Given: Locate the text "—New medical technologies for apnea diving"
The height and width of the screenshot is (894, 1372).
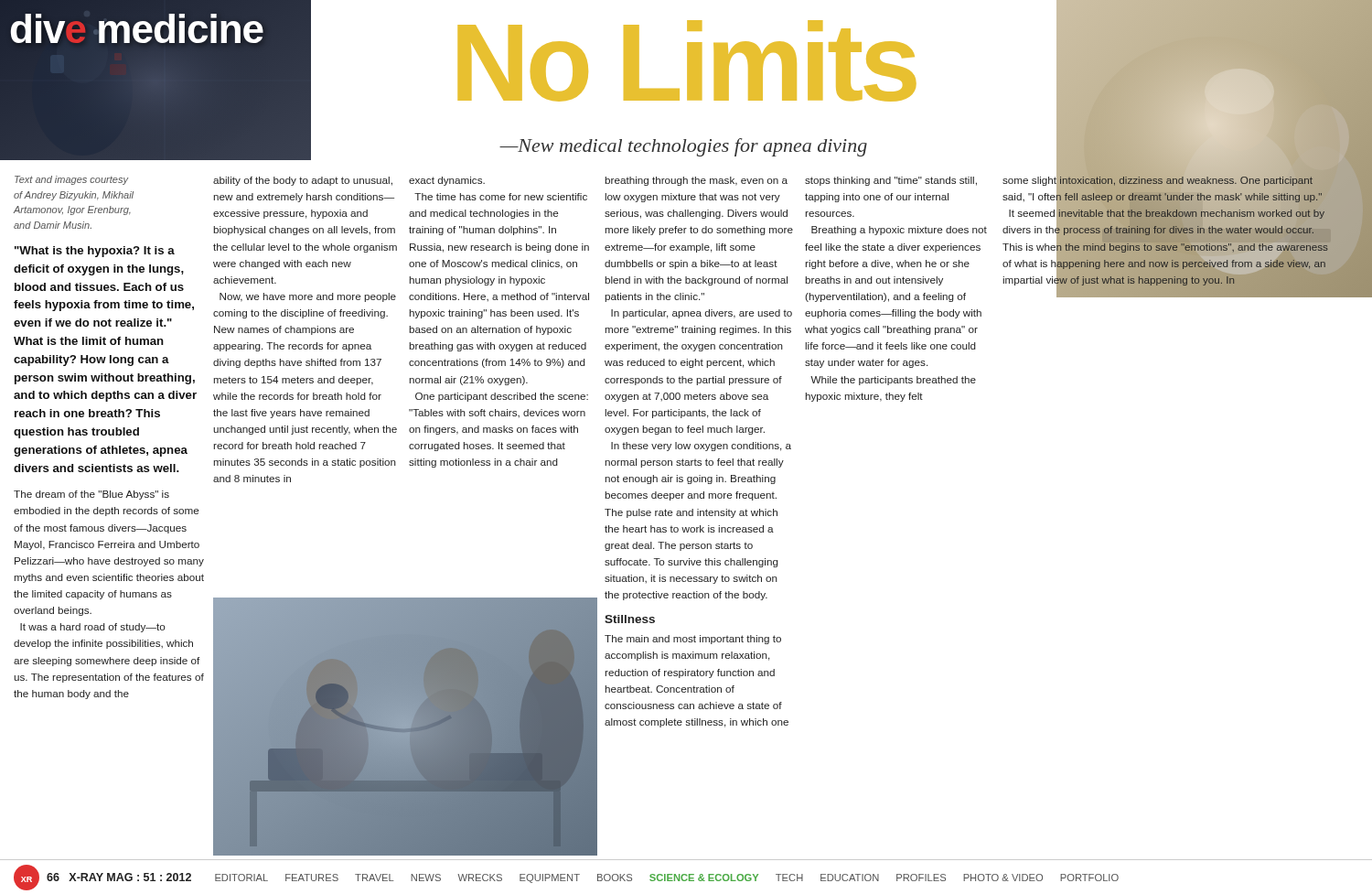Looking at the screenshot, I should pyautogui.click(x=684, y=145).
